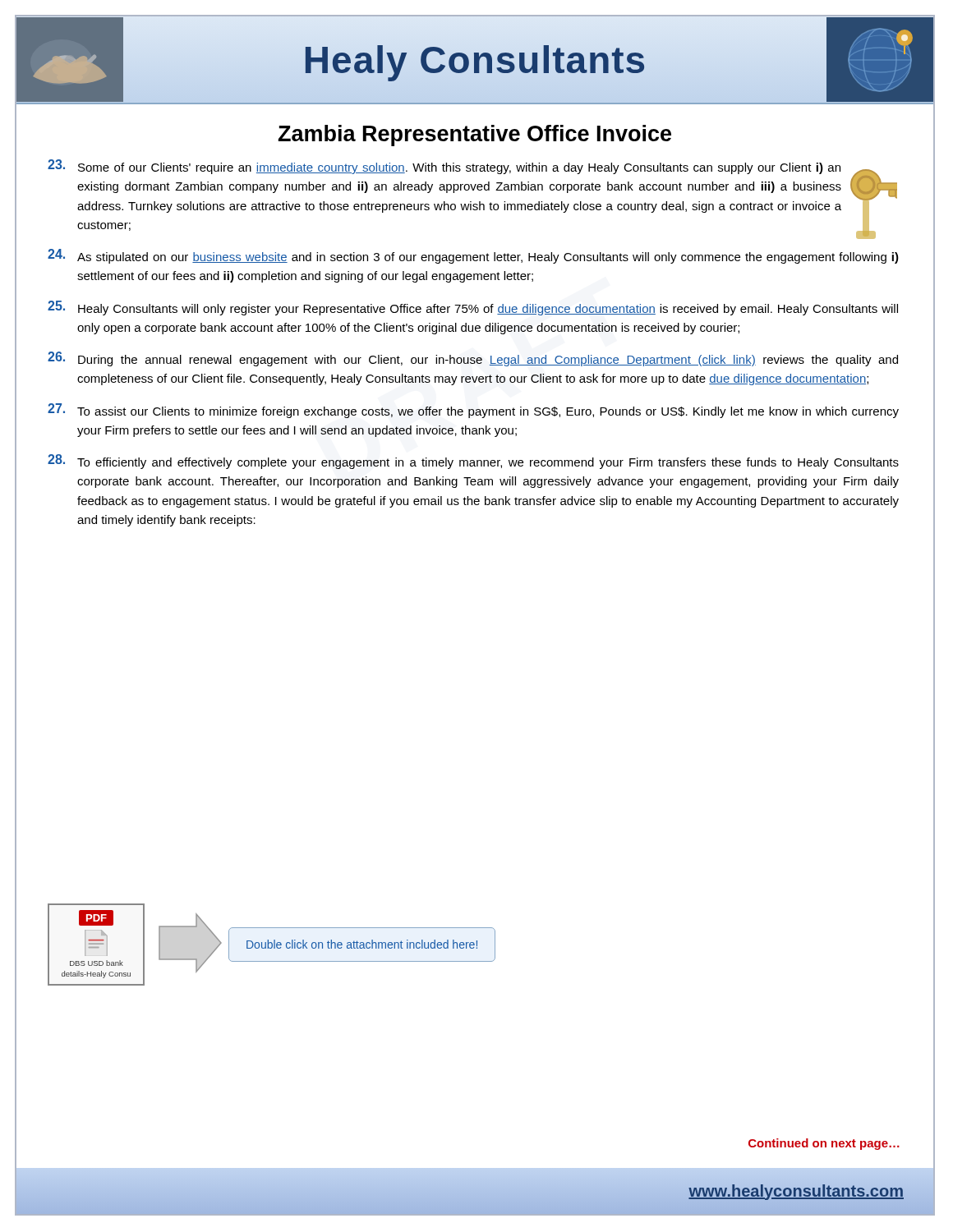
Task: Click on the text starting "Zambia Representative Office Invoice"
Action: coord(475,134)
